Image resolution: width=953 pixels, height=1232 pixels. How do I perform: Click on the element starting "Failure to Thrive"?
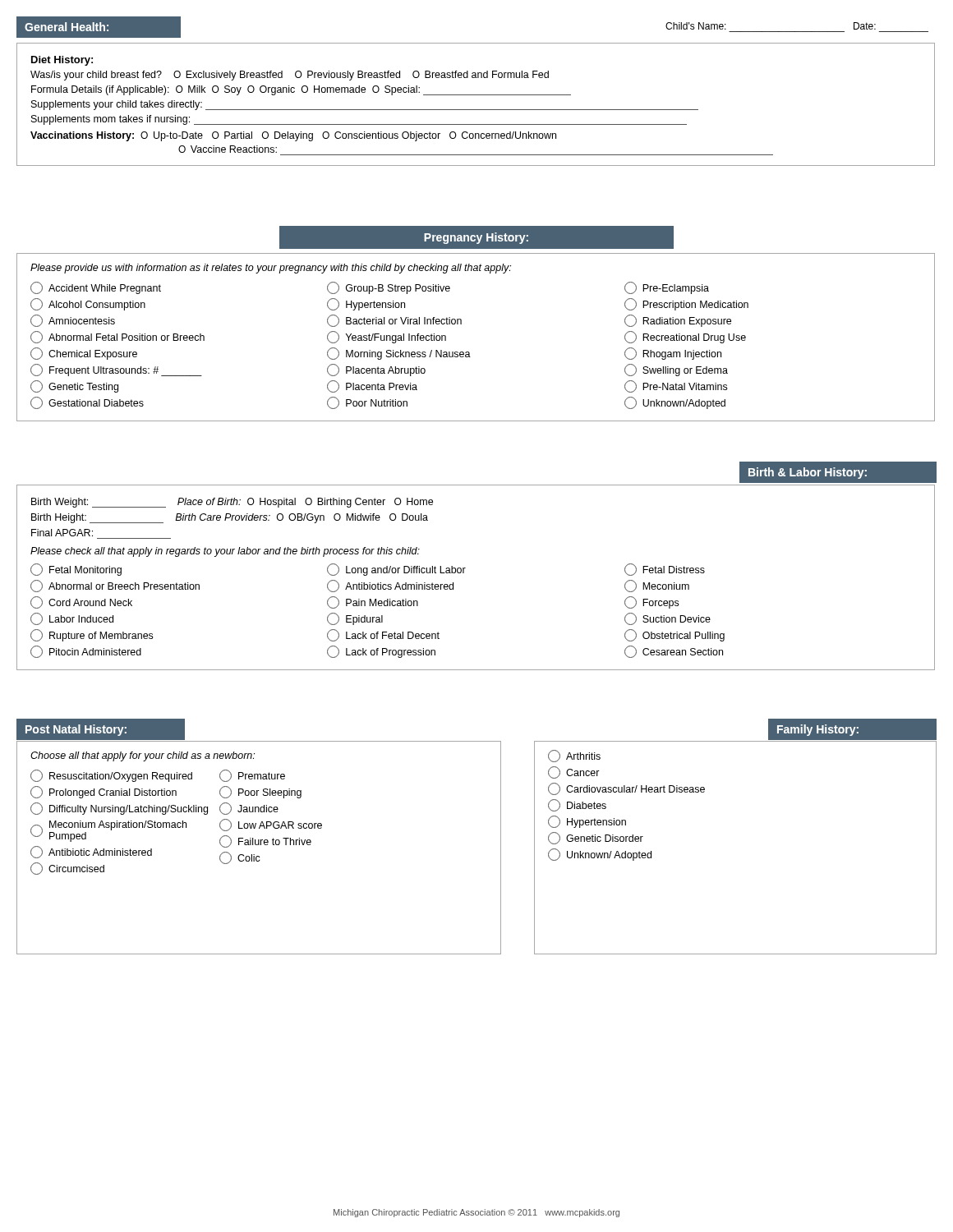265,841
